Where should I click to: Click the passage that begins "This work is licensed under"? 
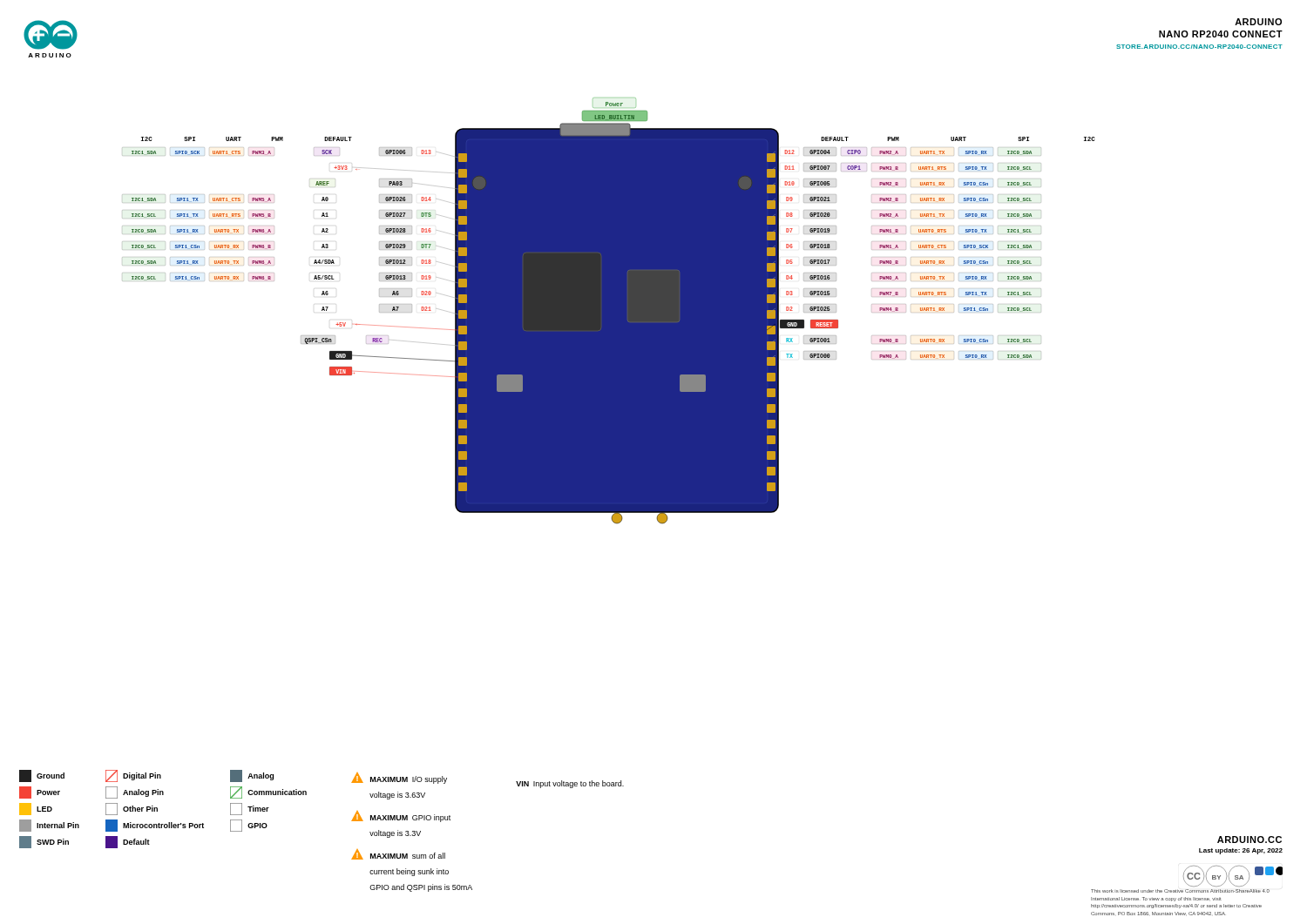[x=1180, y=902]
